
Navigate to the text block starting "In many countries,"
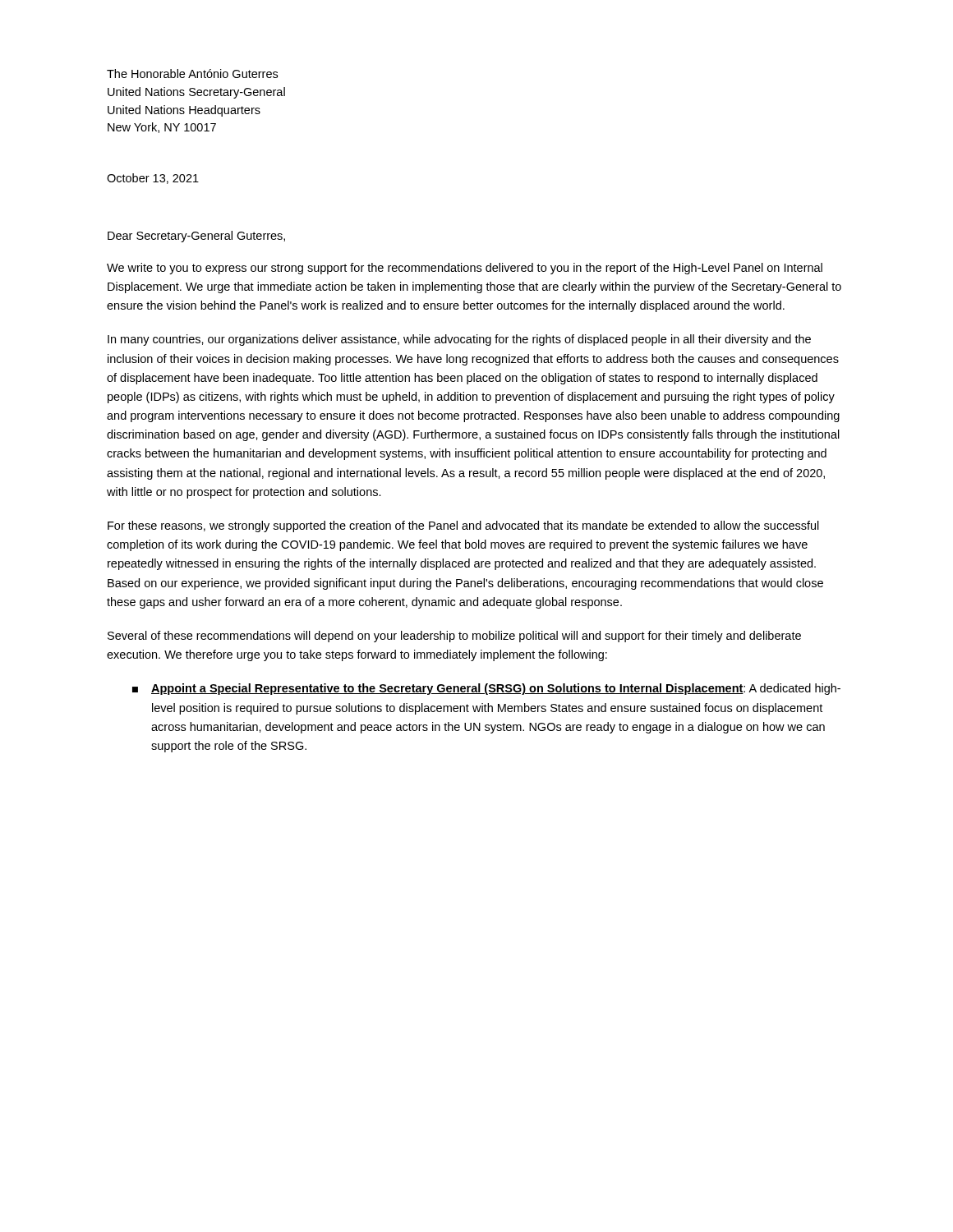click(x=473, y=416)
